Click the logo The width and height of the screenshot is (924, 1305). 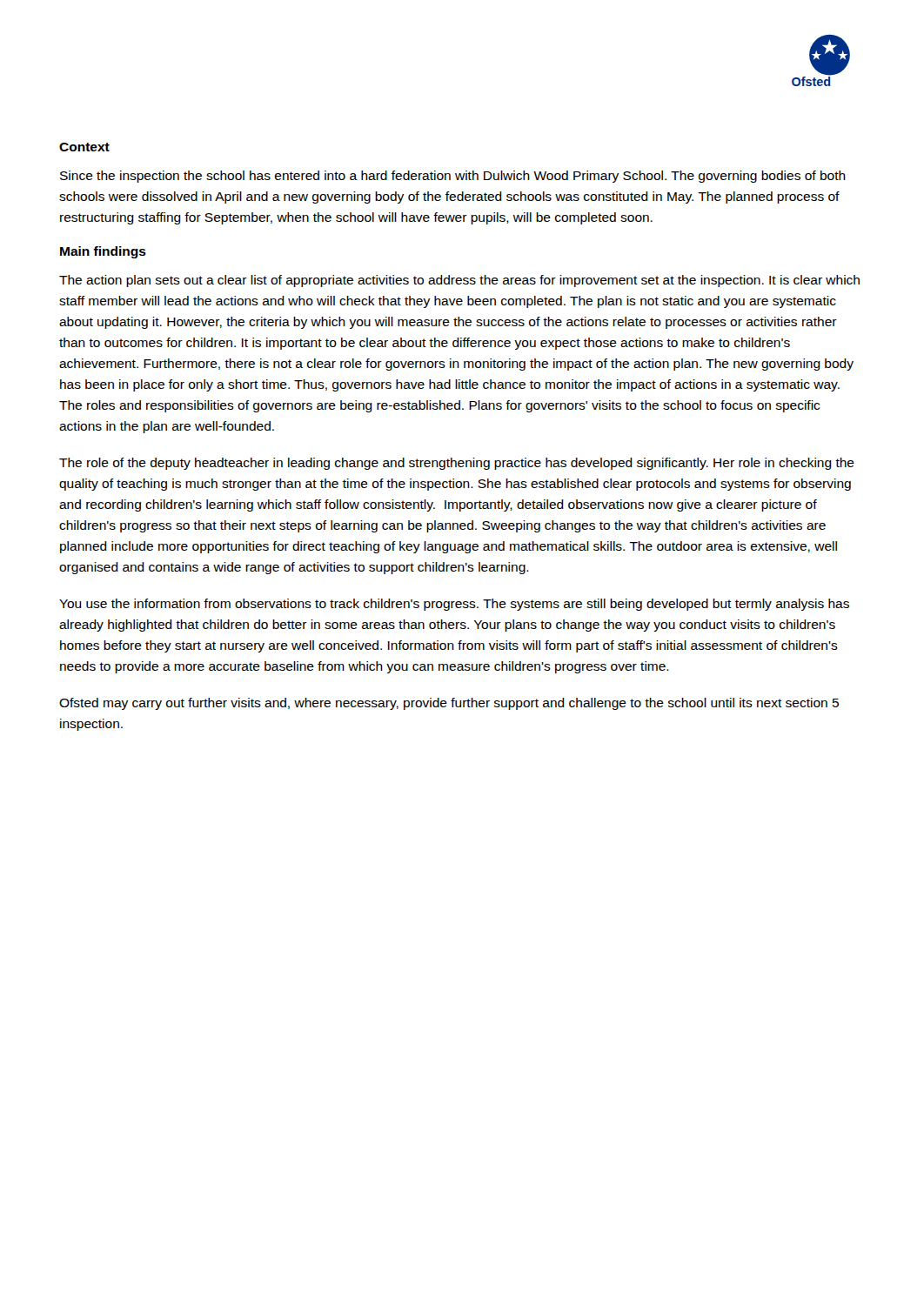[x=826, y=65]
